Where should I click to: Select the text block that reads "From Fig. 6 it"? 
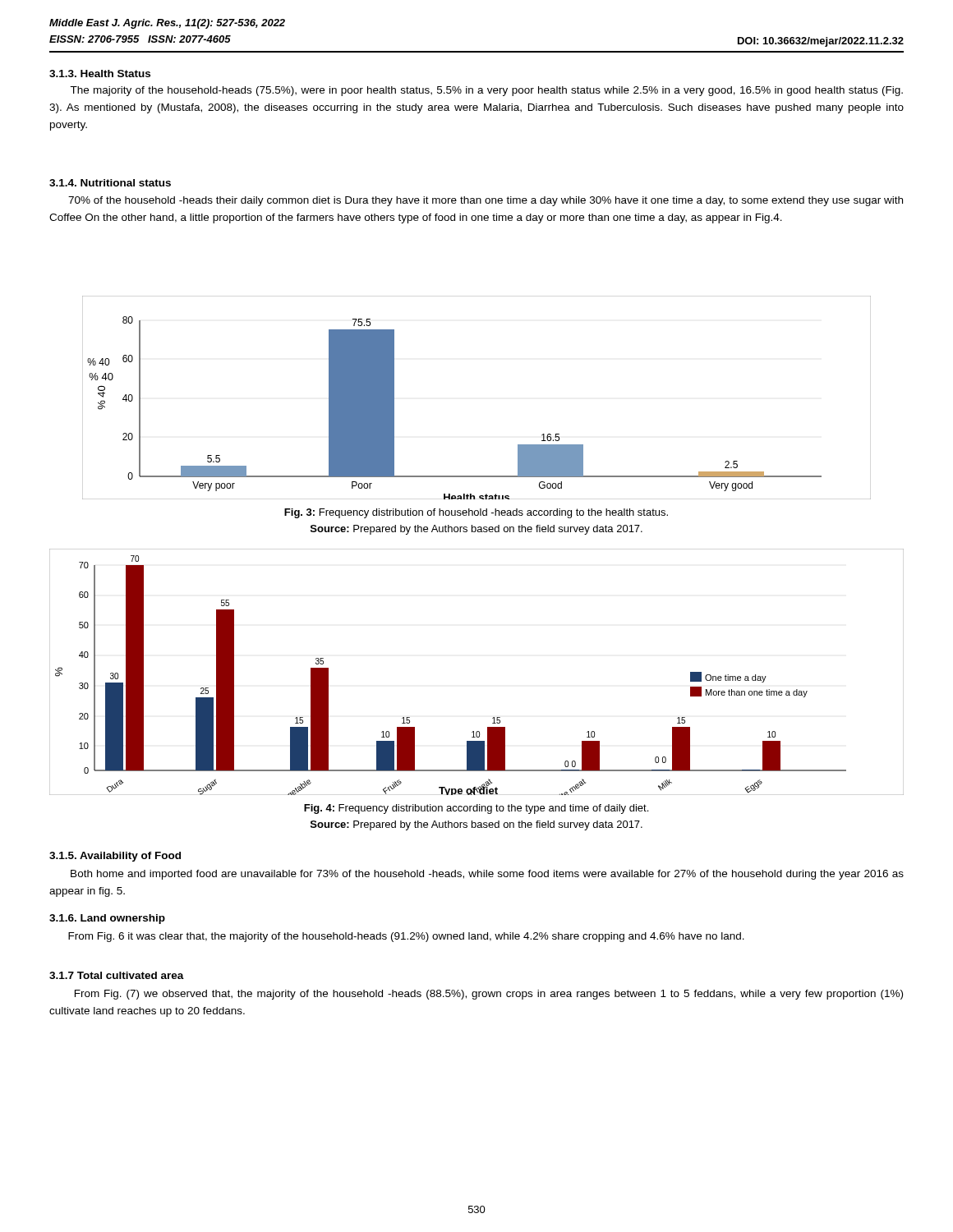coord(397,936)
